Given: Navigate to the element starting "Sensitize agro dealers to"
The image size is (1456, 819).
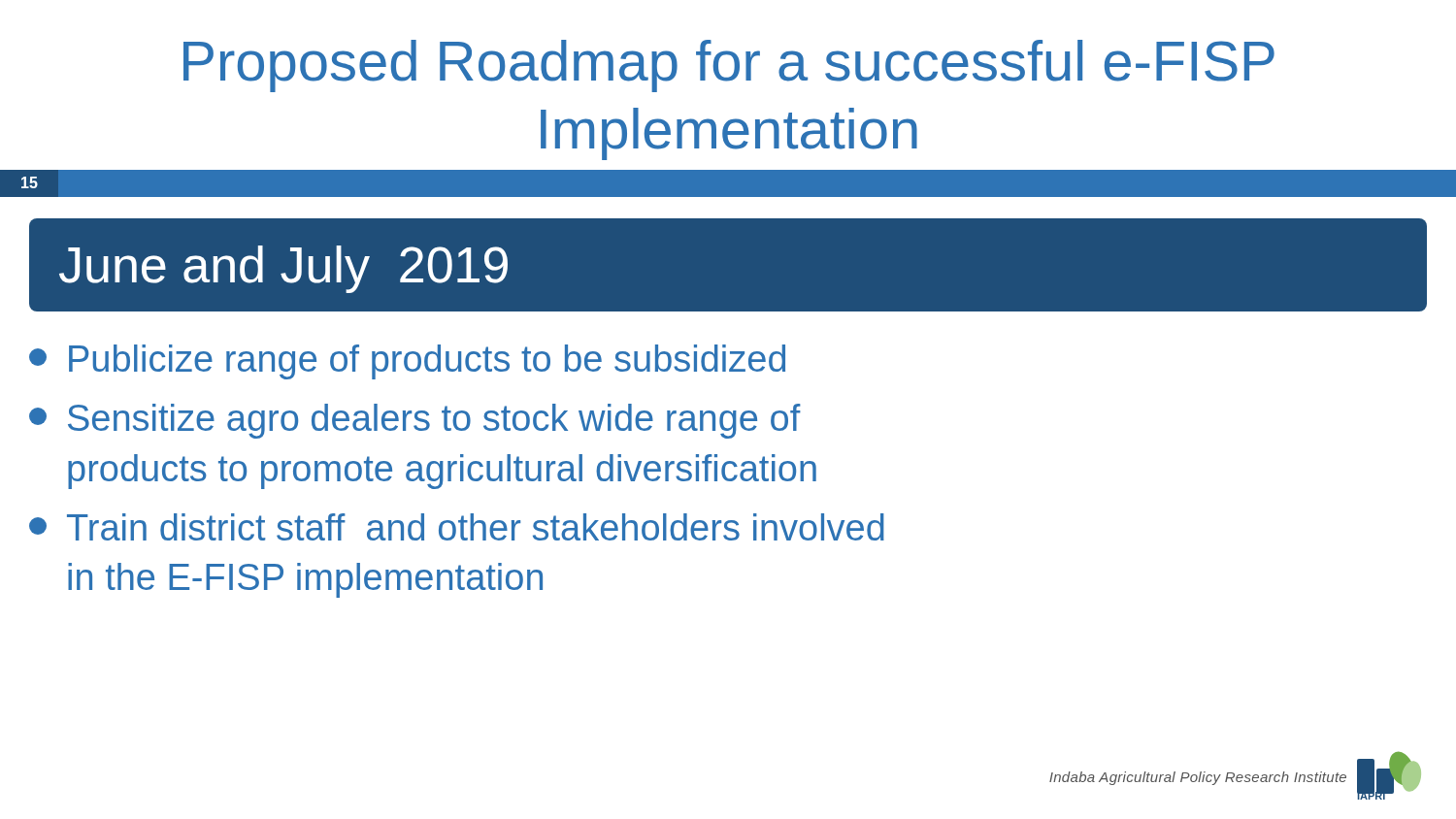Looking at the screenshot, I should 728,444.
